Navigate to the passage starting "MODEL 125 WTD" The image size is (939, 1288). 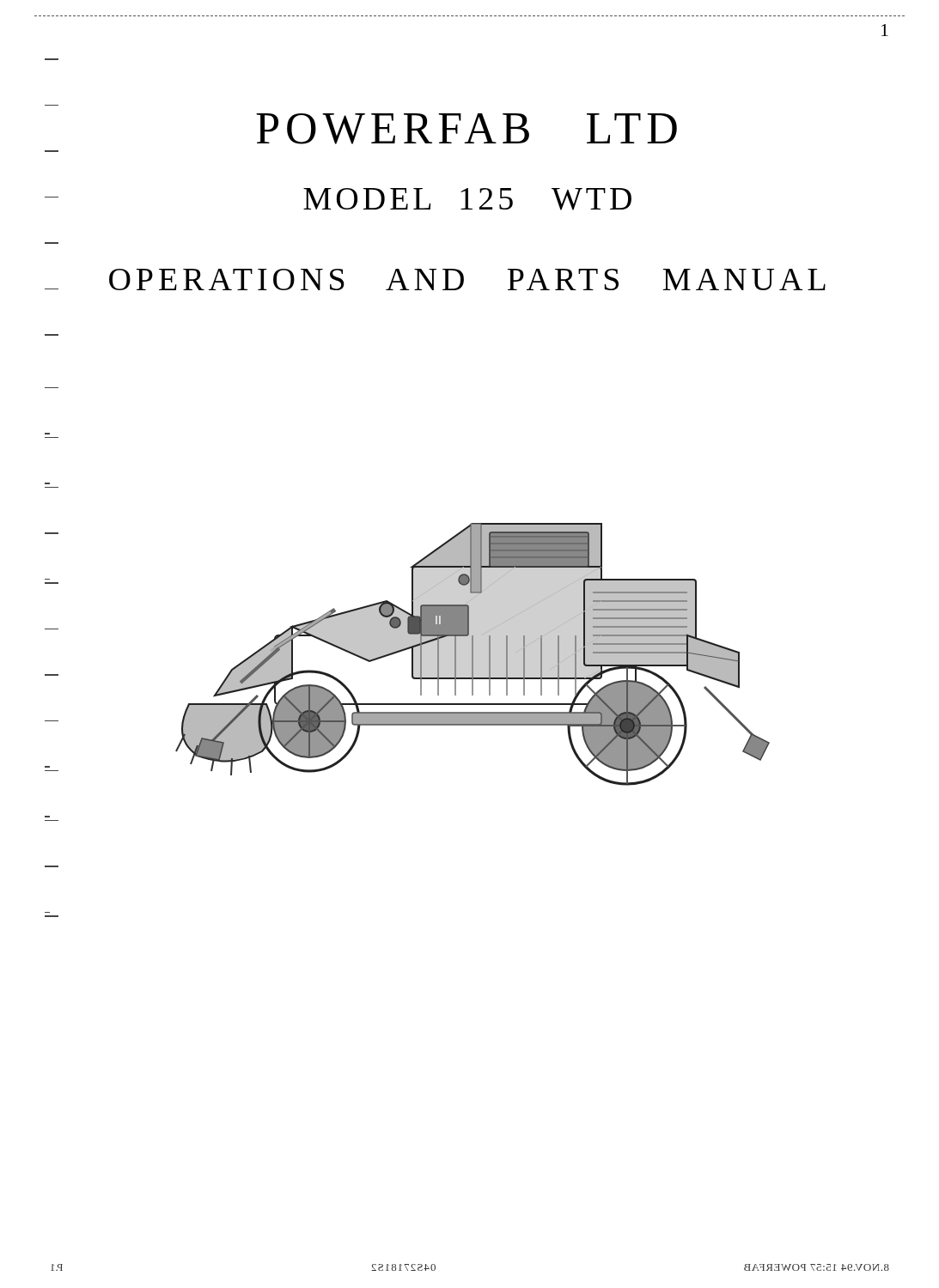470,198
